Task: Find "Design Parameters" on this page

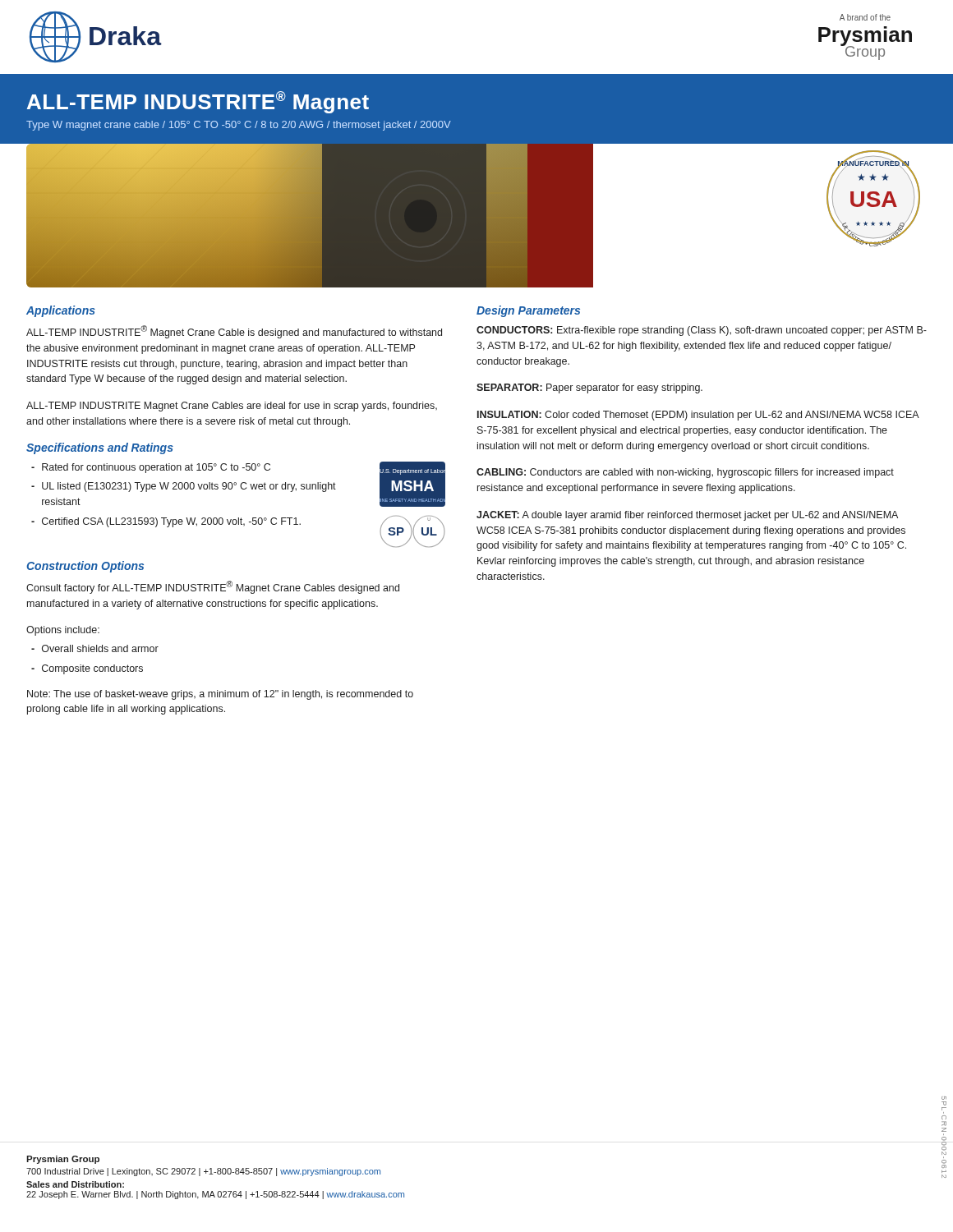Action: [x=529, y=310]
